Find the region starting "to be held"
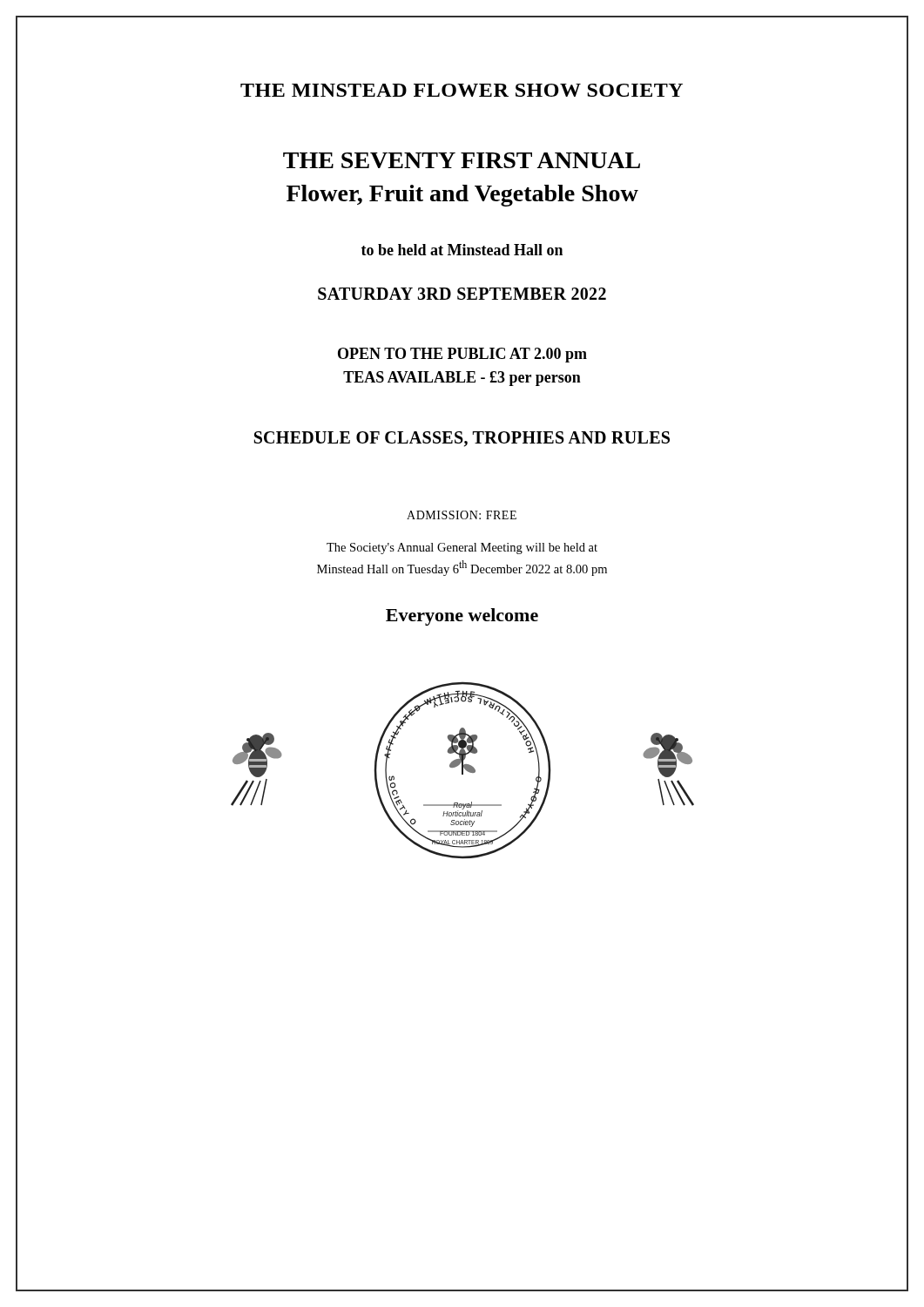 coord(462,250)
